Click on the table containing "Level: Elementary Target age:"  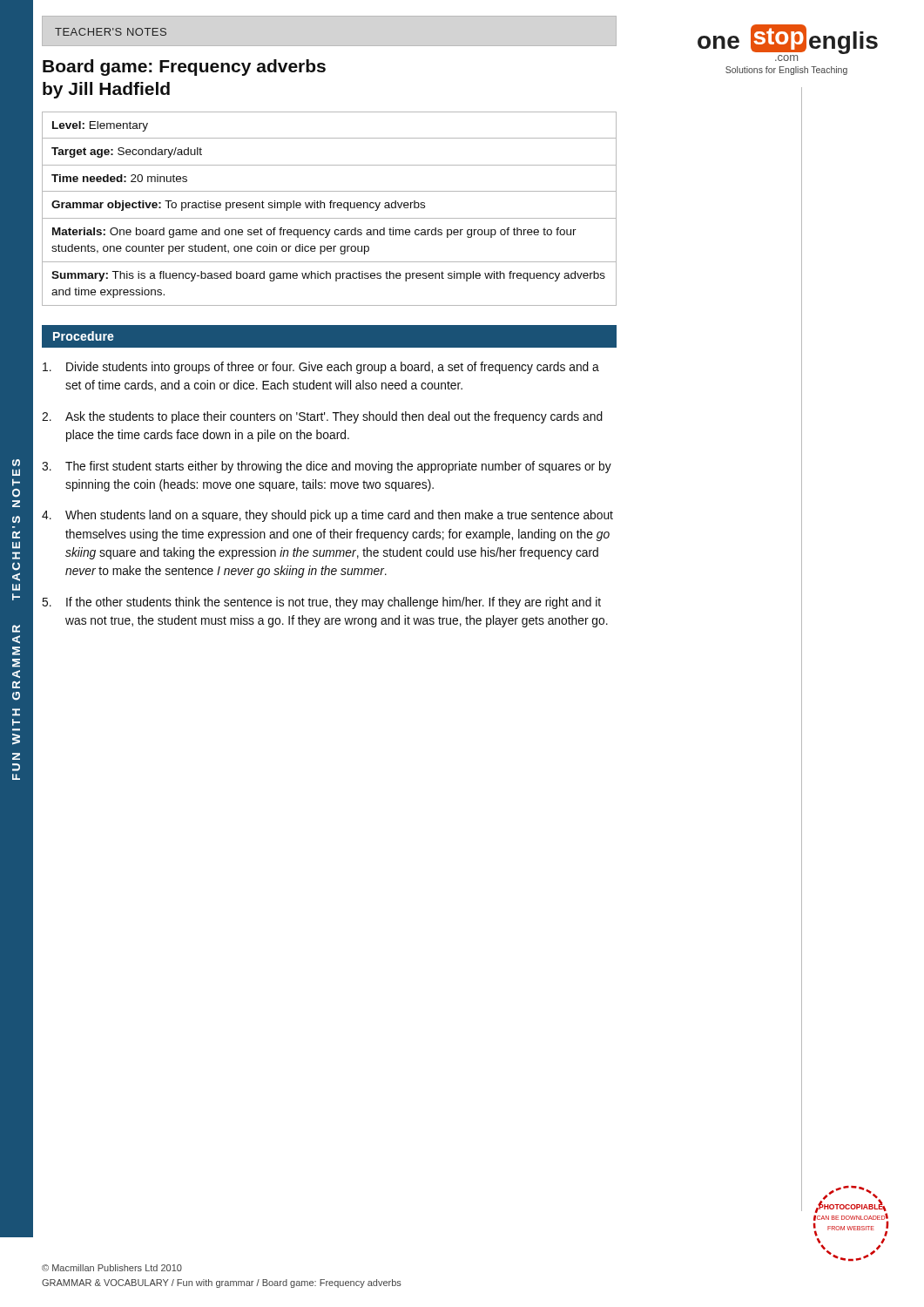[x=329, y=208]
